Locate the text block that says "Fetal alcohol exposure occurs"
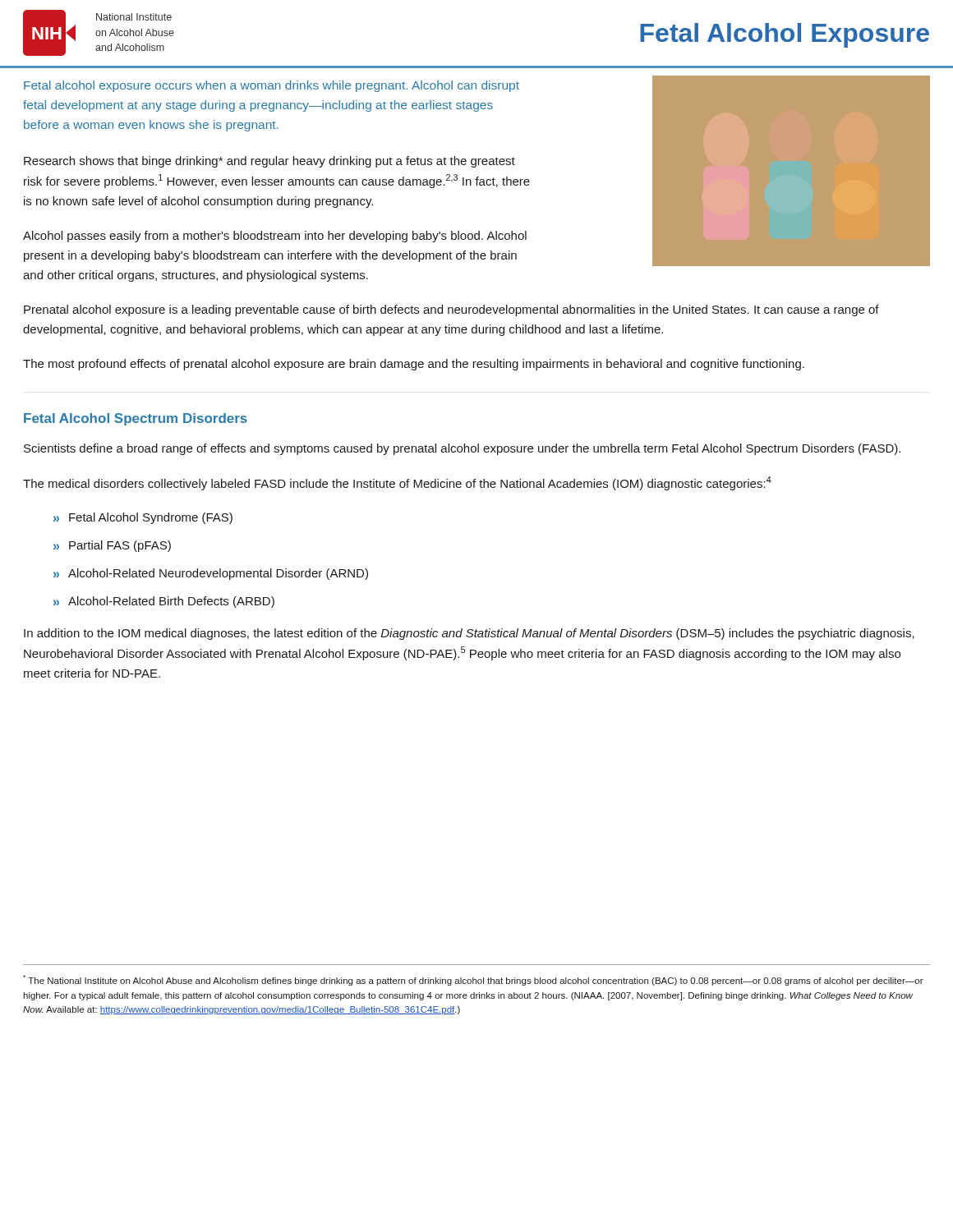This screenshot has width=953, height=1232. pyautogui.click(x=271, y=105)
